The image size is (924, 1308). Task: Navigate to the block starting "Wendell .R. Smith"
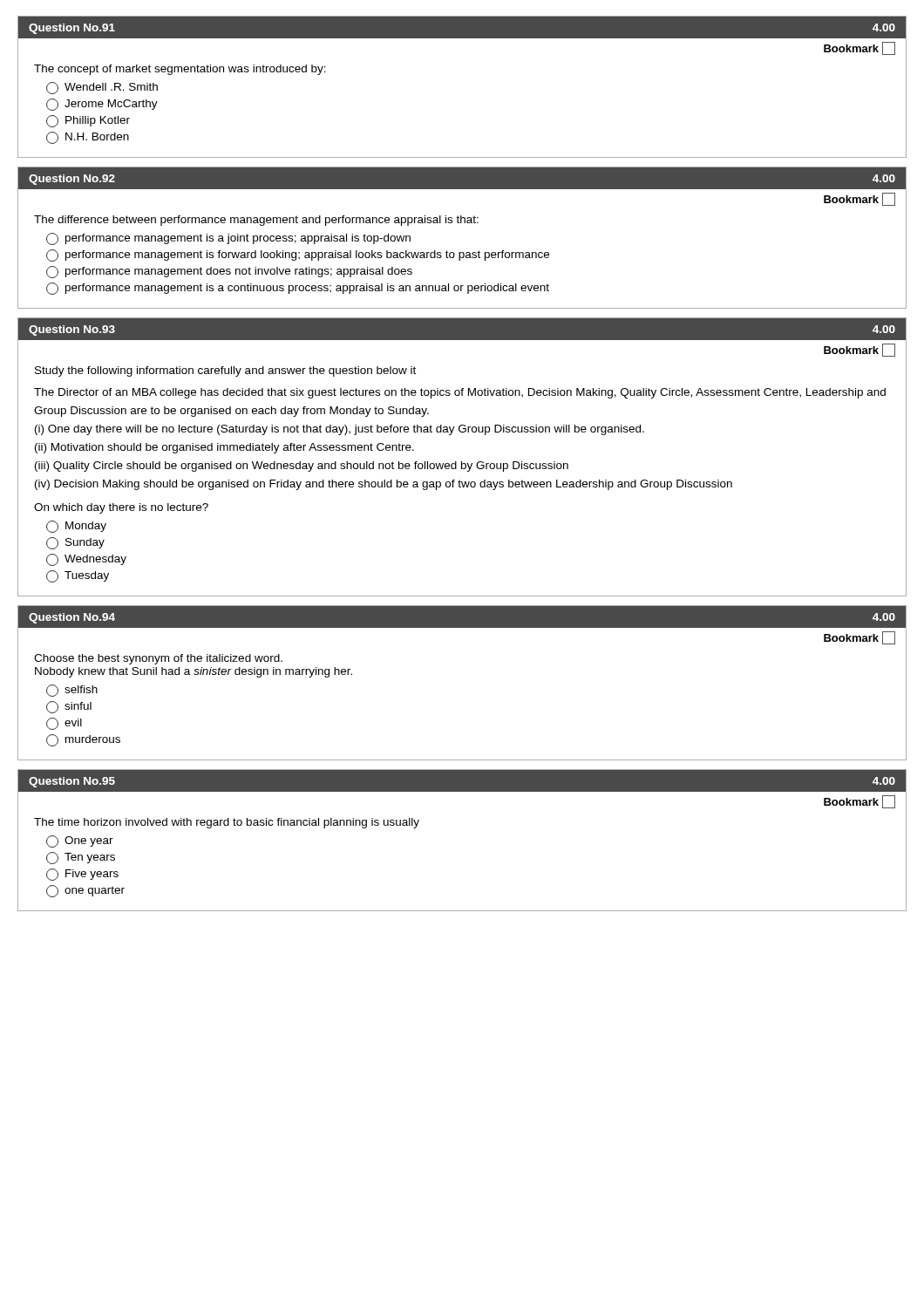click(x=102, y=87)
